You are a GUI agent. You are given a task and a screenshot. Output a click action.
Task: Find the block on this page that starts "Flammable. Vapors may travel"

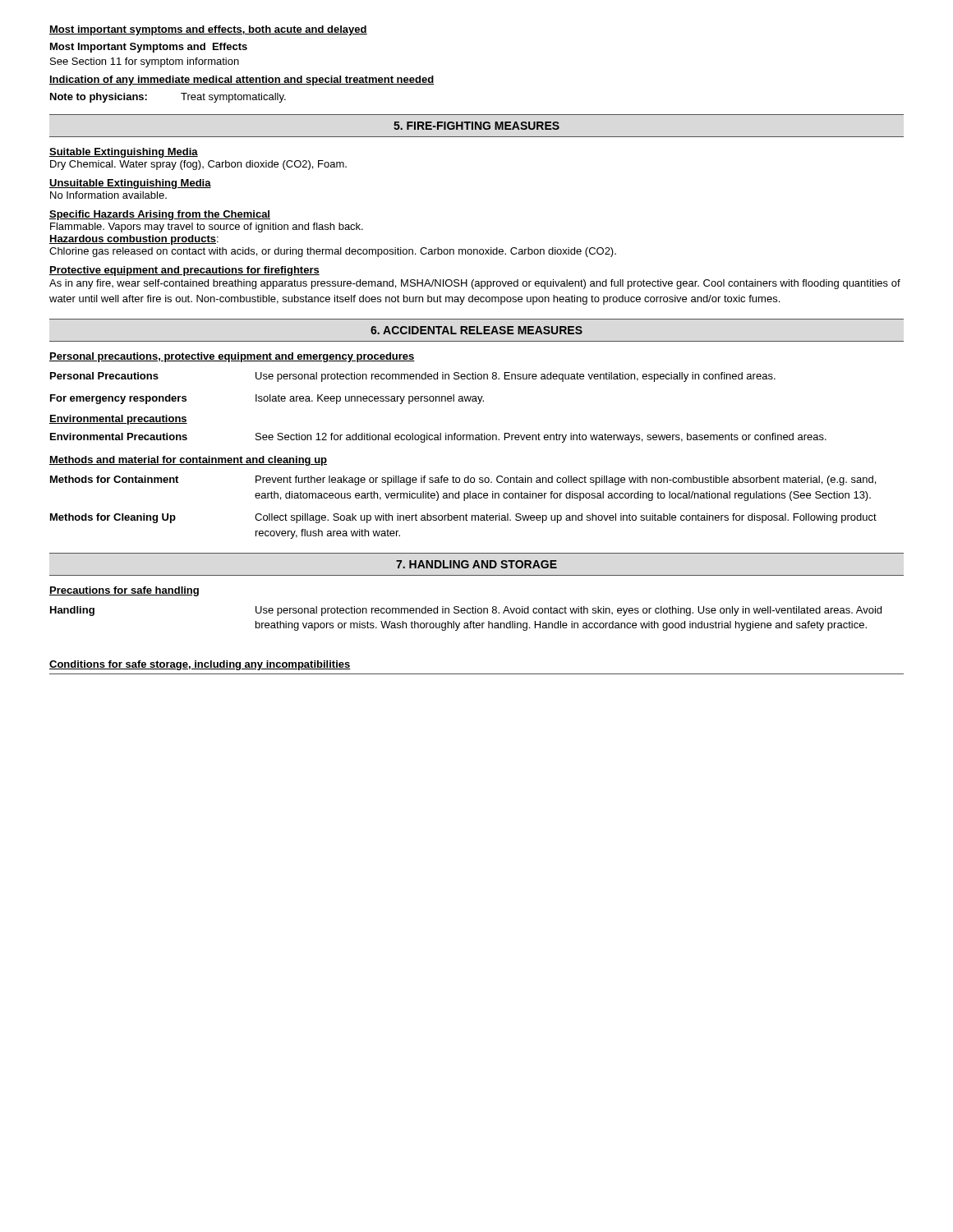(333, 239)
